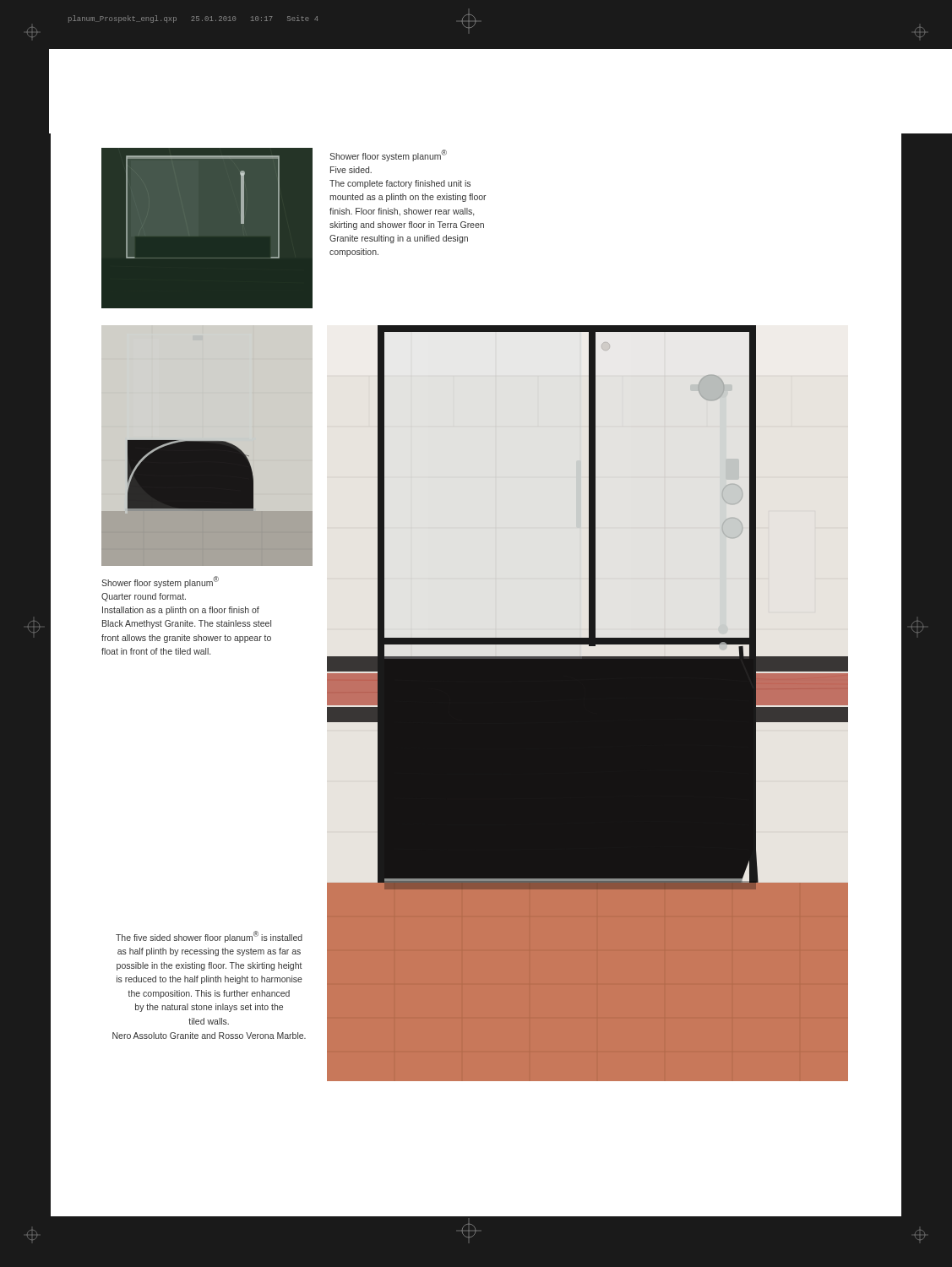Find the text block containing "The five sided shower floor"
Screen dimensions: 1267x952
click(x=209, y=985)
